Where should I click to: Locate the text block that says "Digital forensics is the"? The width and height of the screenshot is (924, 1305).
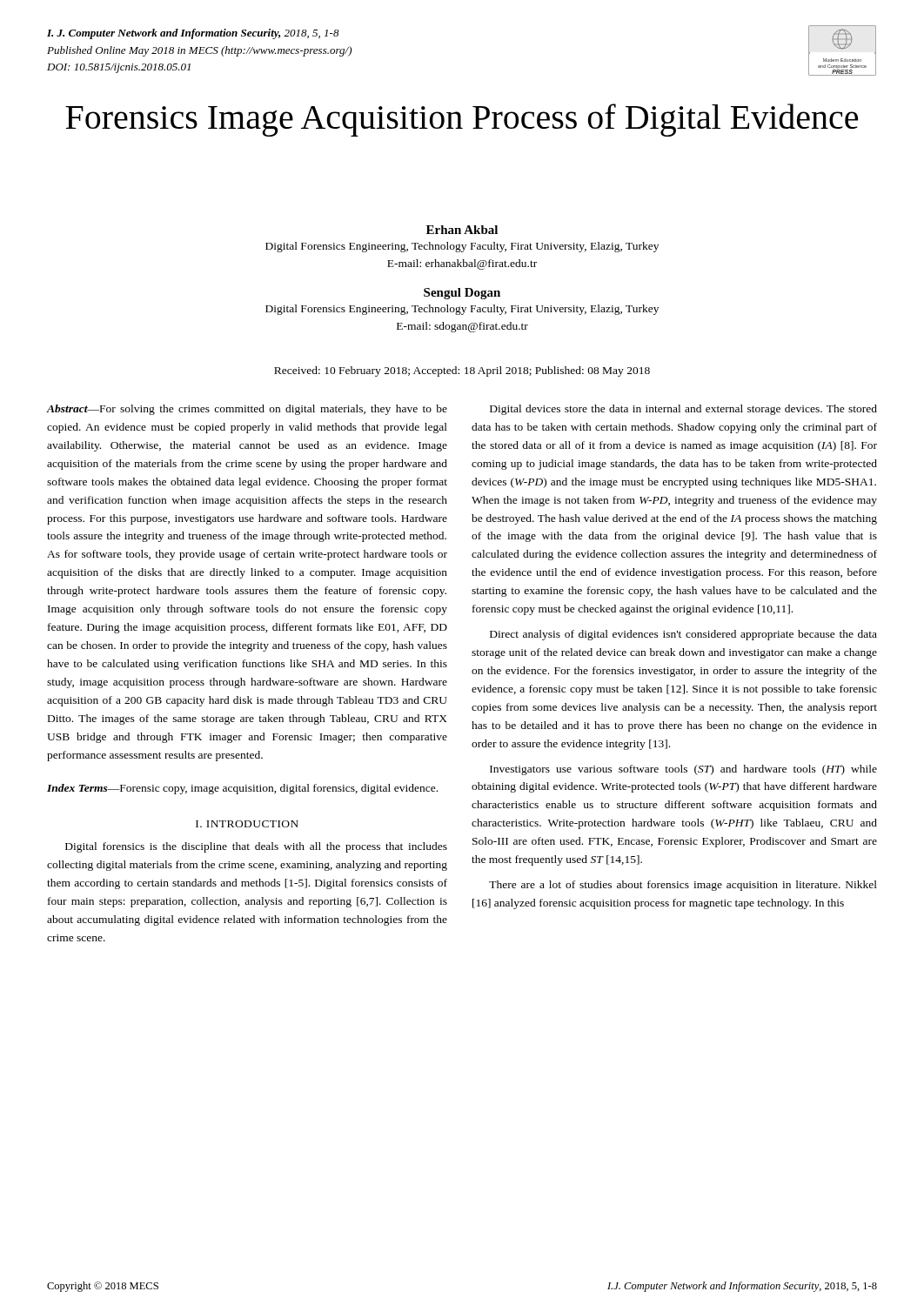[x=247, y=893]
